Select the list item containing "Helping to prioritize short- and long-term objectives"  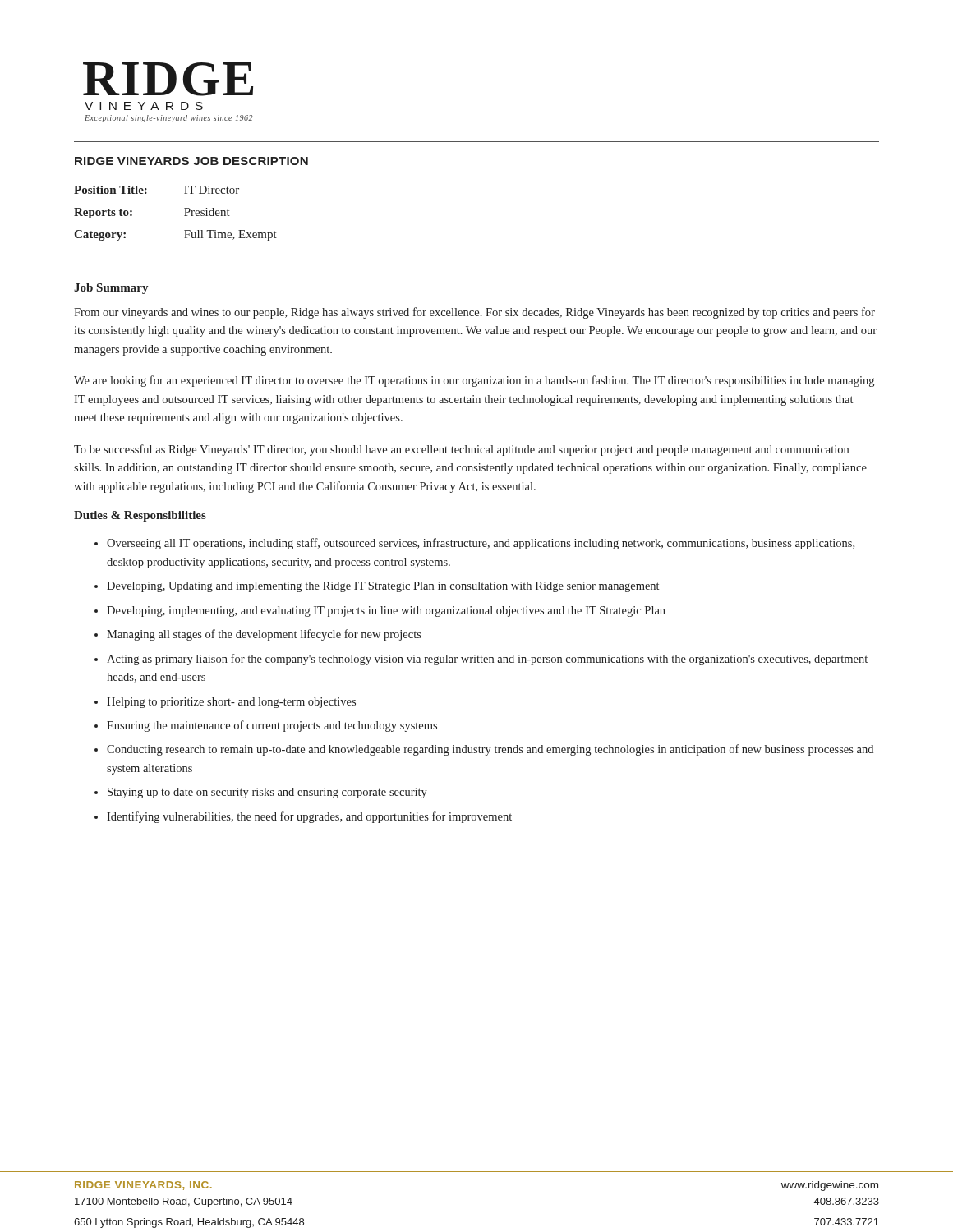click(x=232, y=701)
